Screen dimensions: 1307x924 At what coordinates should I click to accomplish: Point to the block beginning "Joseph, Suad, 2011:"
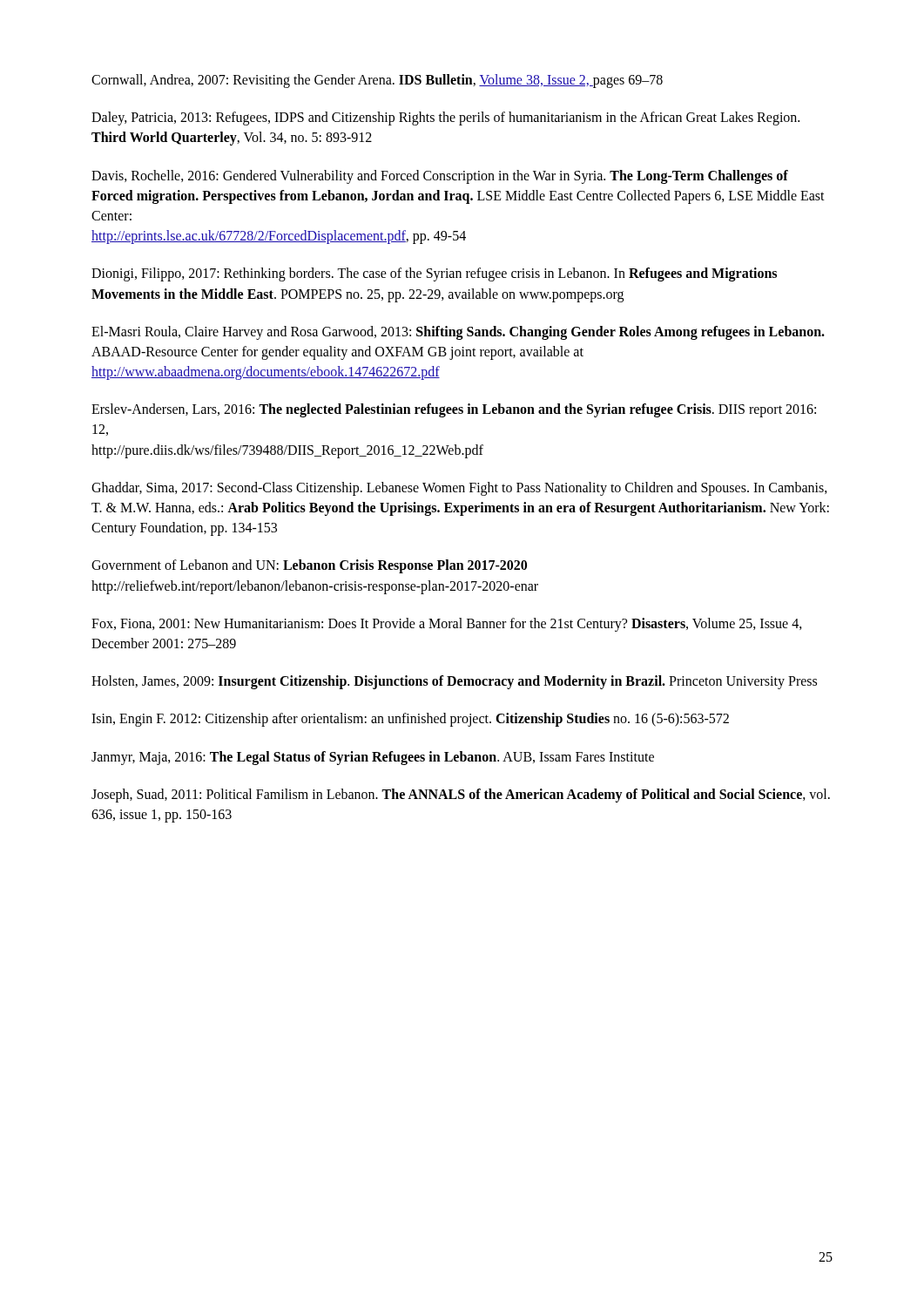click(461, 804)
